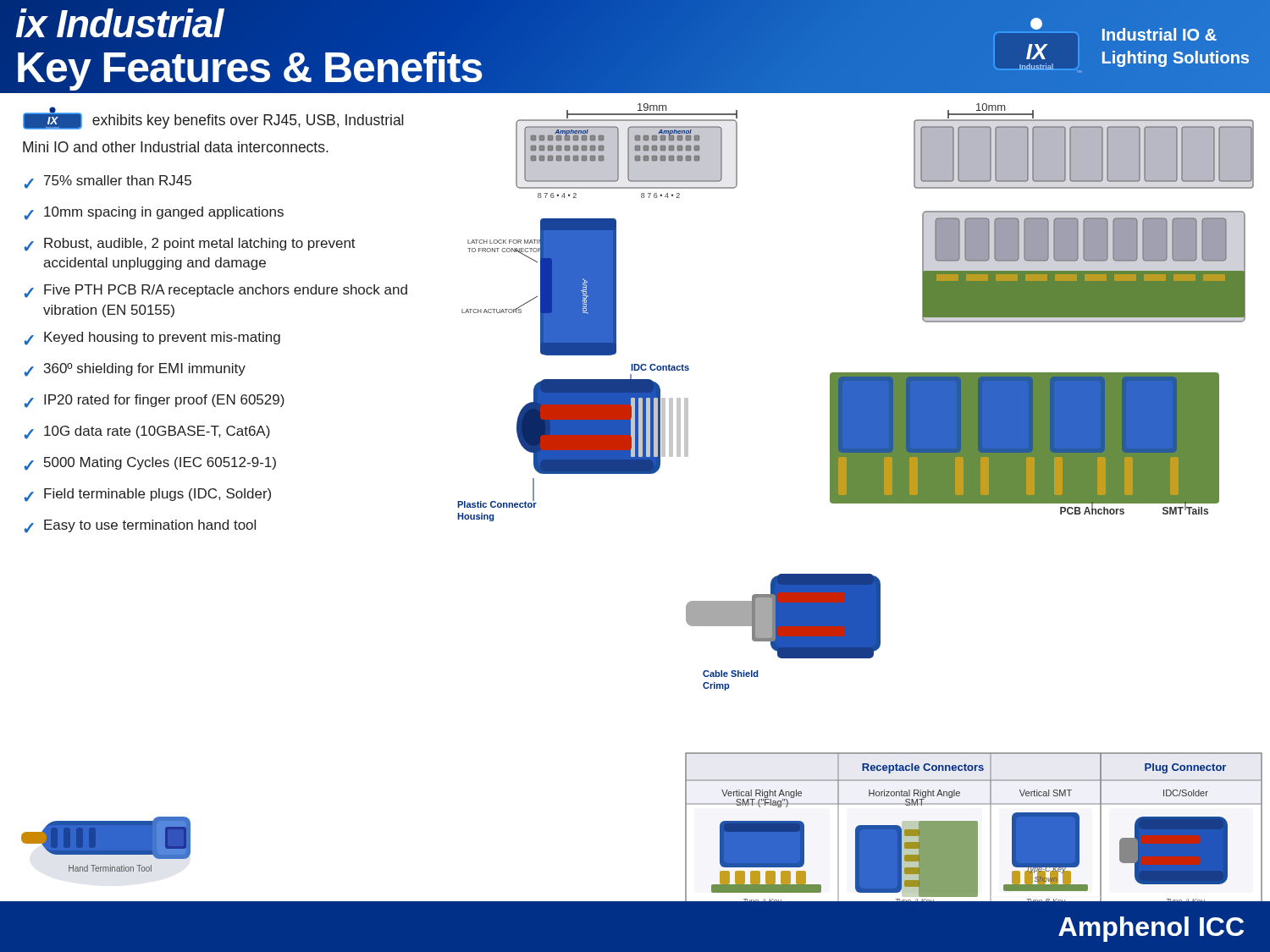Navigate to the text starting "✓ Field terminable plugs"
This screenshot has width=1270, height=952.
click(x=147, y=496)
